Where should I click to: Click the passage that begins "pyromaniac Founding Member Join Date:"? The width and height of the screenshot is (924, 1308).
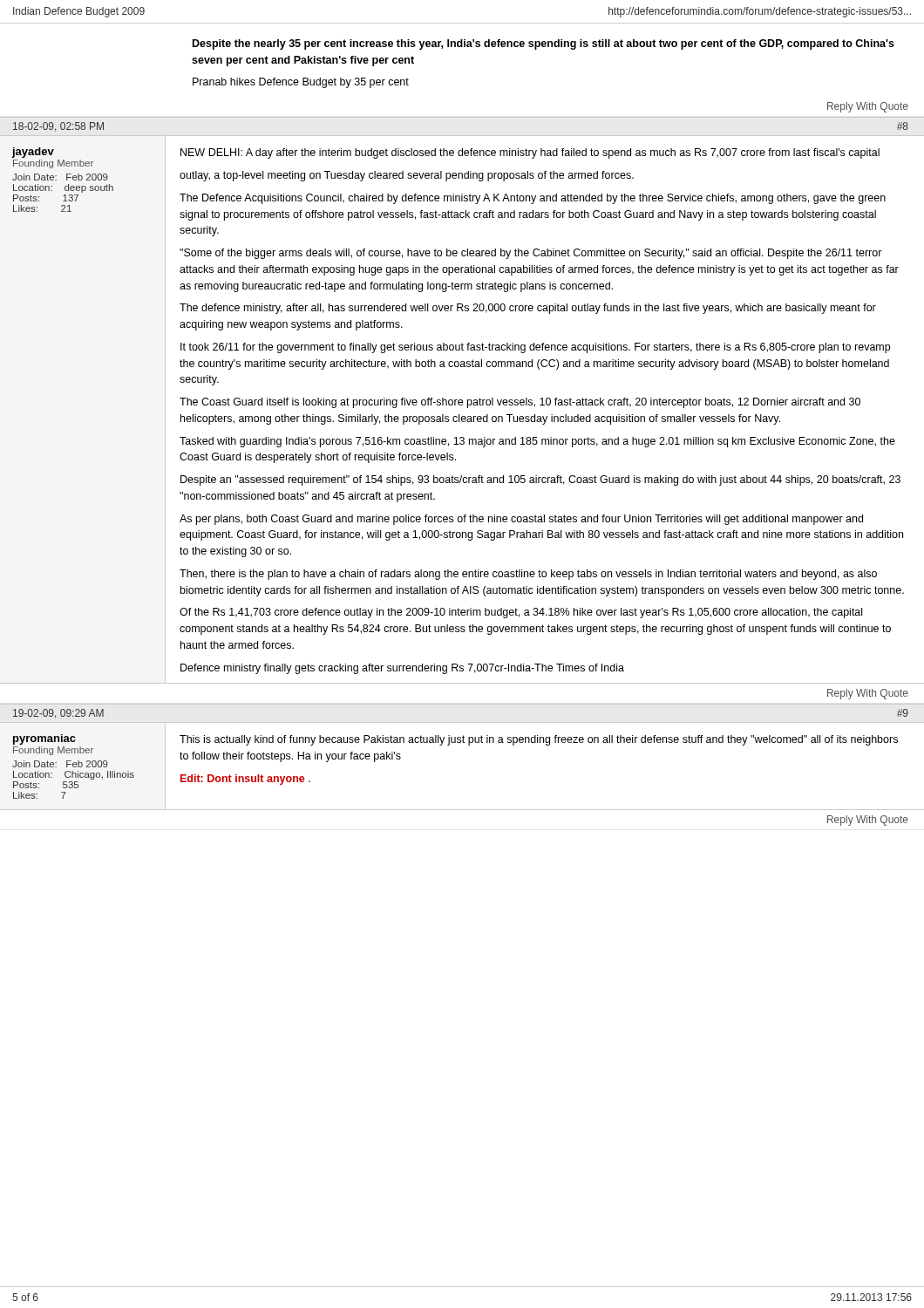click(x=85, y=766)
